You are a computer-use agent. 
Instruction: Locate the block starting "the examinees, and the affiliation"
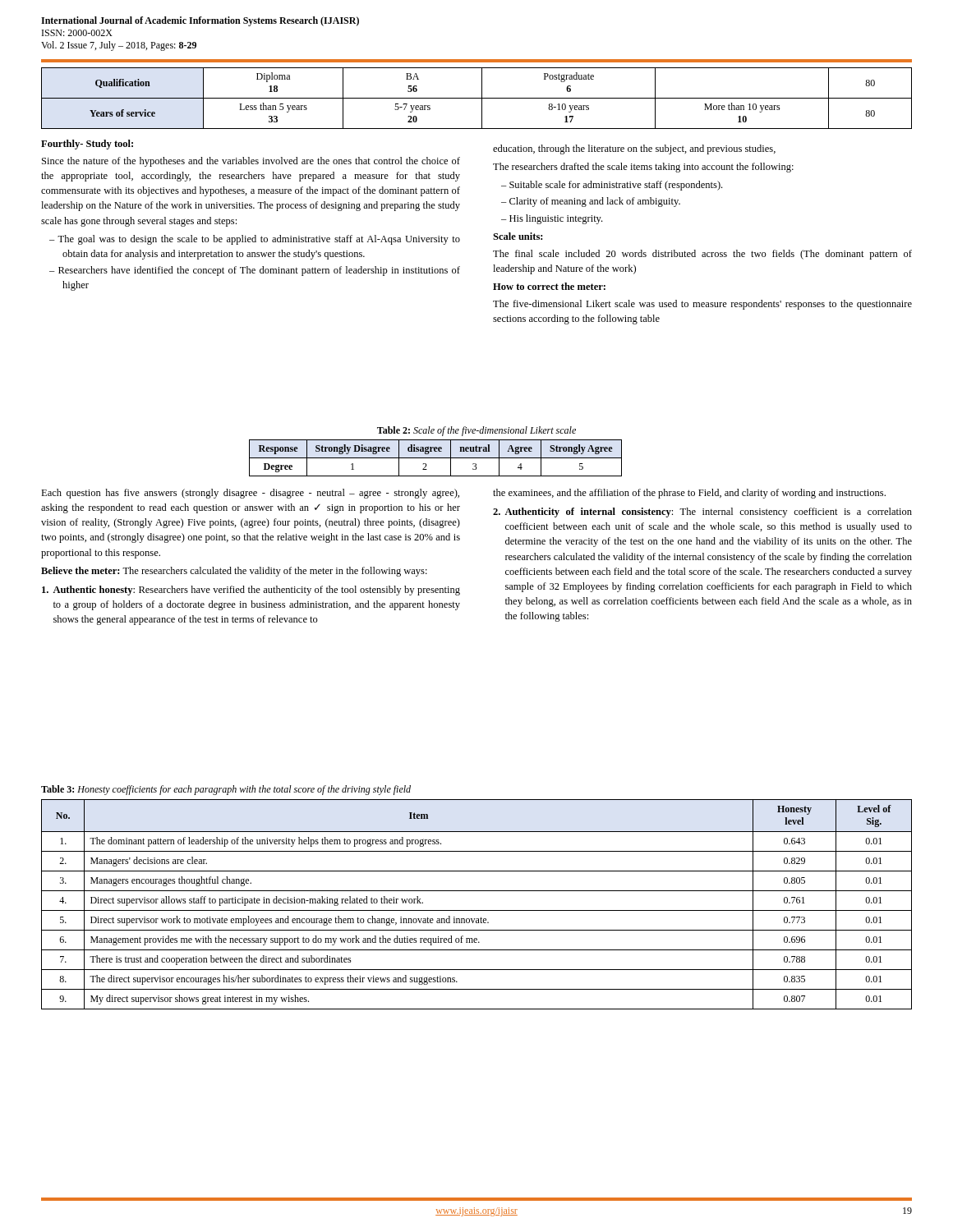tap(702, 493)
